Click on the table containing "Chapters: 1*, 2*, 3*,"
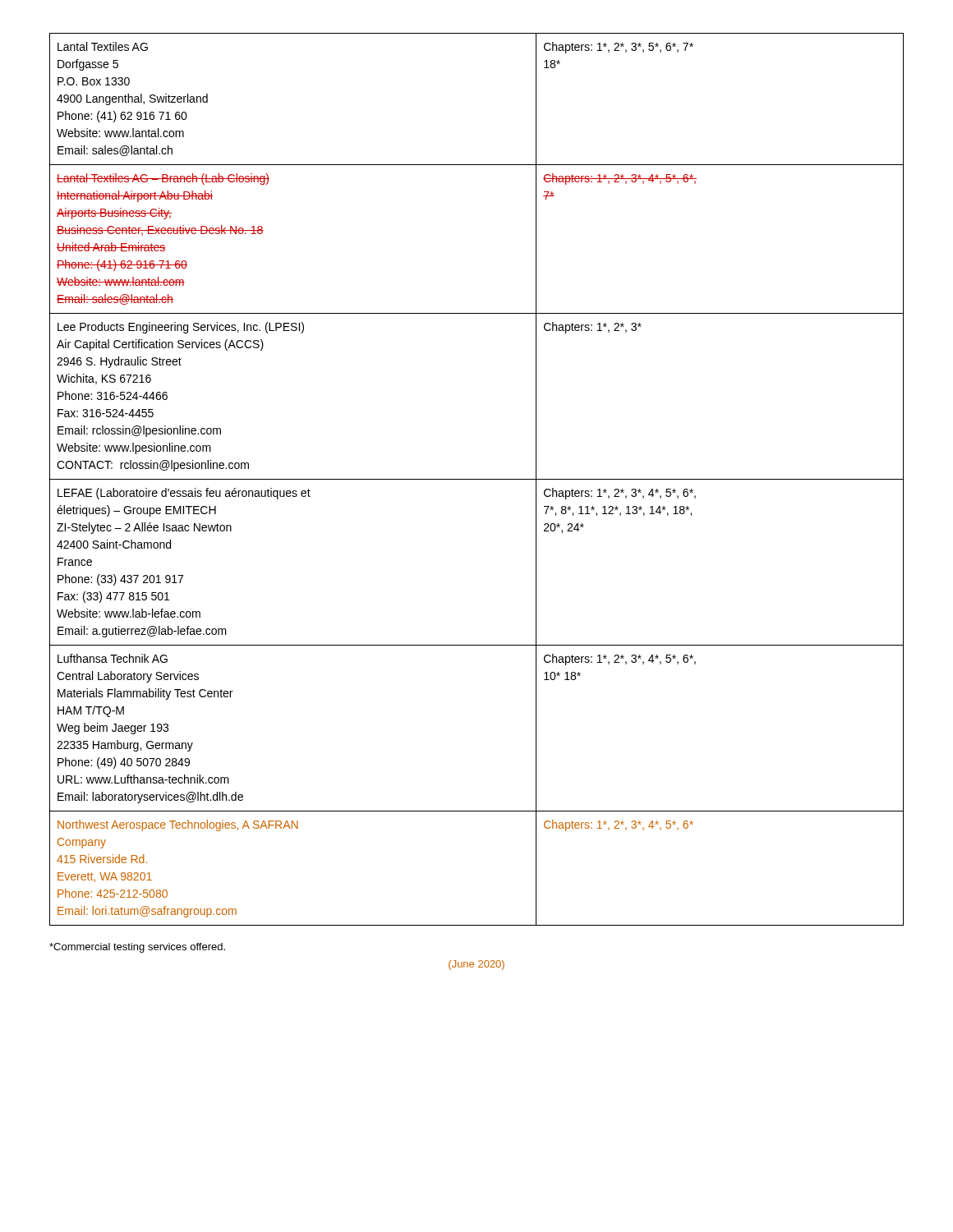This screenshot has width=953, height=1232. coord(476,479)
